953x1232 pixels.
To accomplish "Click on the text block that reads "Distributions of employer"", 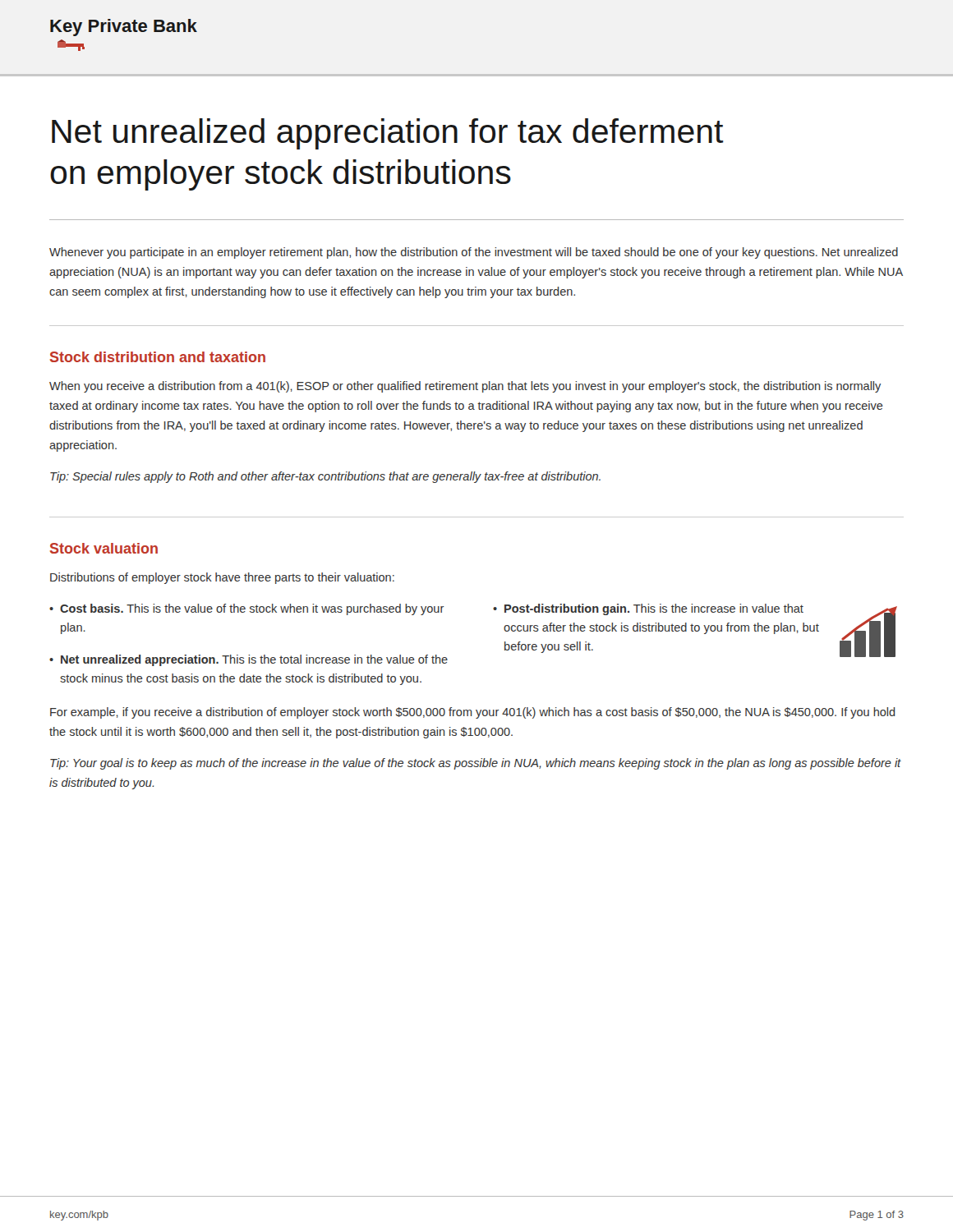I will (222, 577).
